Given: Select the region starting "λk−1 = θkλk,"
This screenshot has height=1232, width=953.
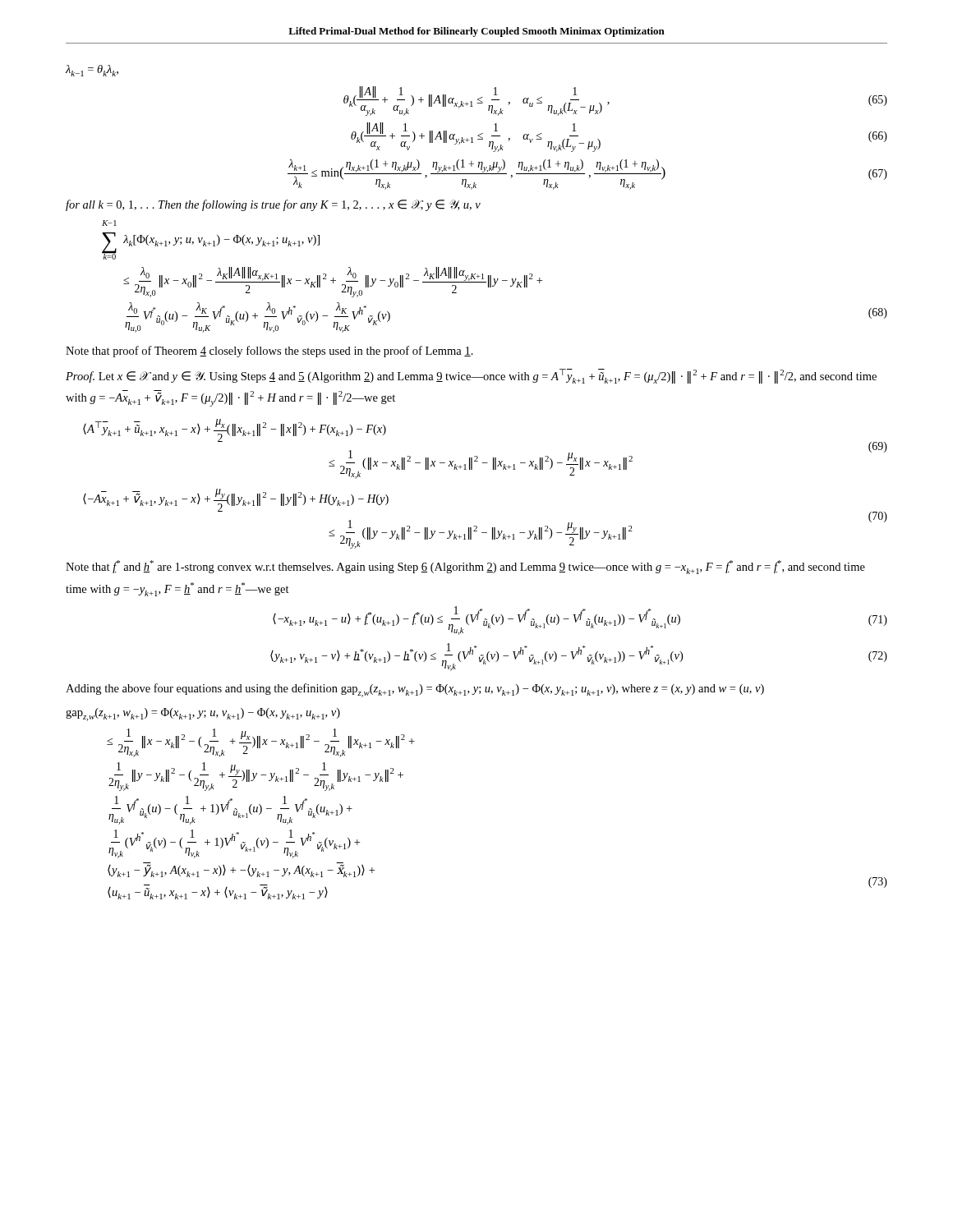Looking at the screenshot, I should click(92, 71).
